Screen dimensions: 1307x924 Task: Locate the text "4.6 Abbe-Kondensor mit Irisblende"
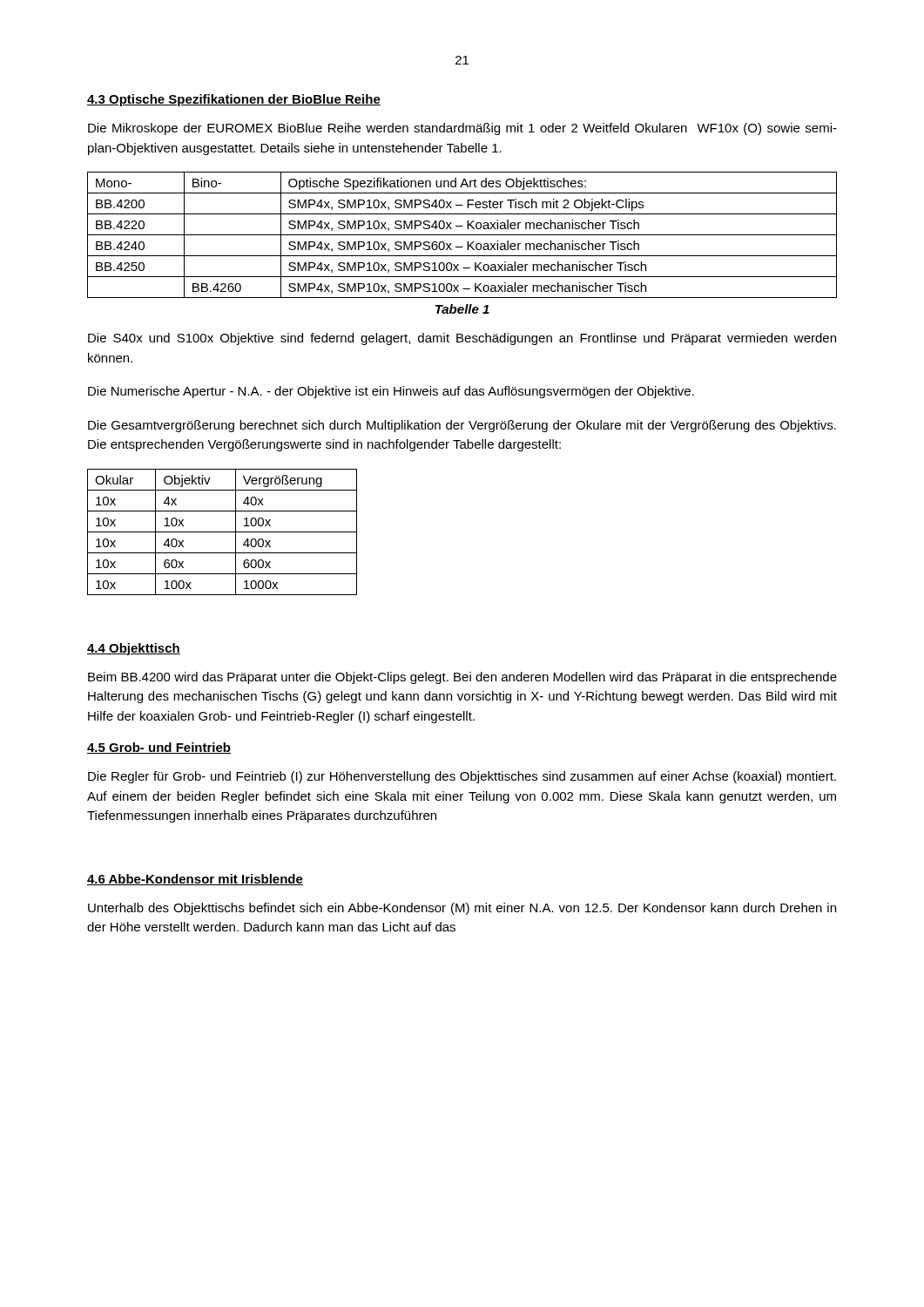tap(195, 878)
